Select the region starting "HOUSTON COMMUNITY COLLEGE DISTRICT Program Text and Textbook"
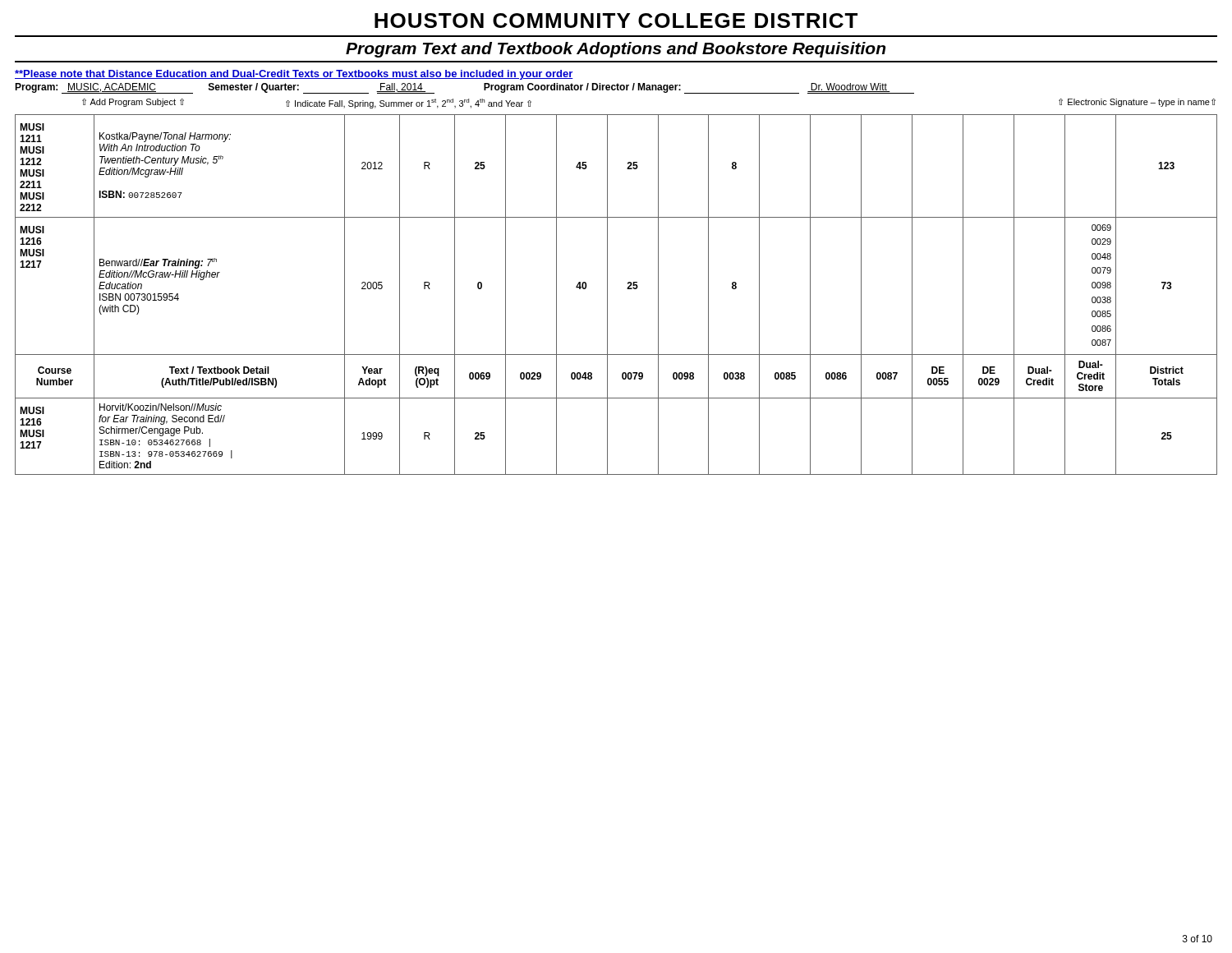Screen dimensions: 953x1232 tap(616, 35)
